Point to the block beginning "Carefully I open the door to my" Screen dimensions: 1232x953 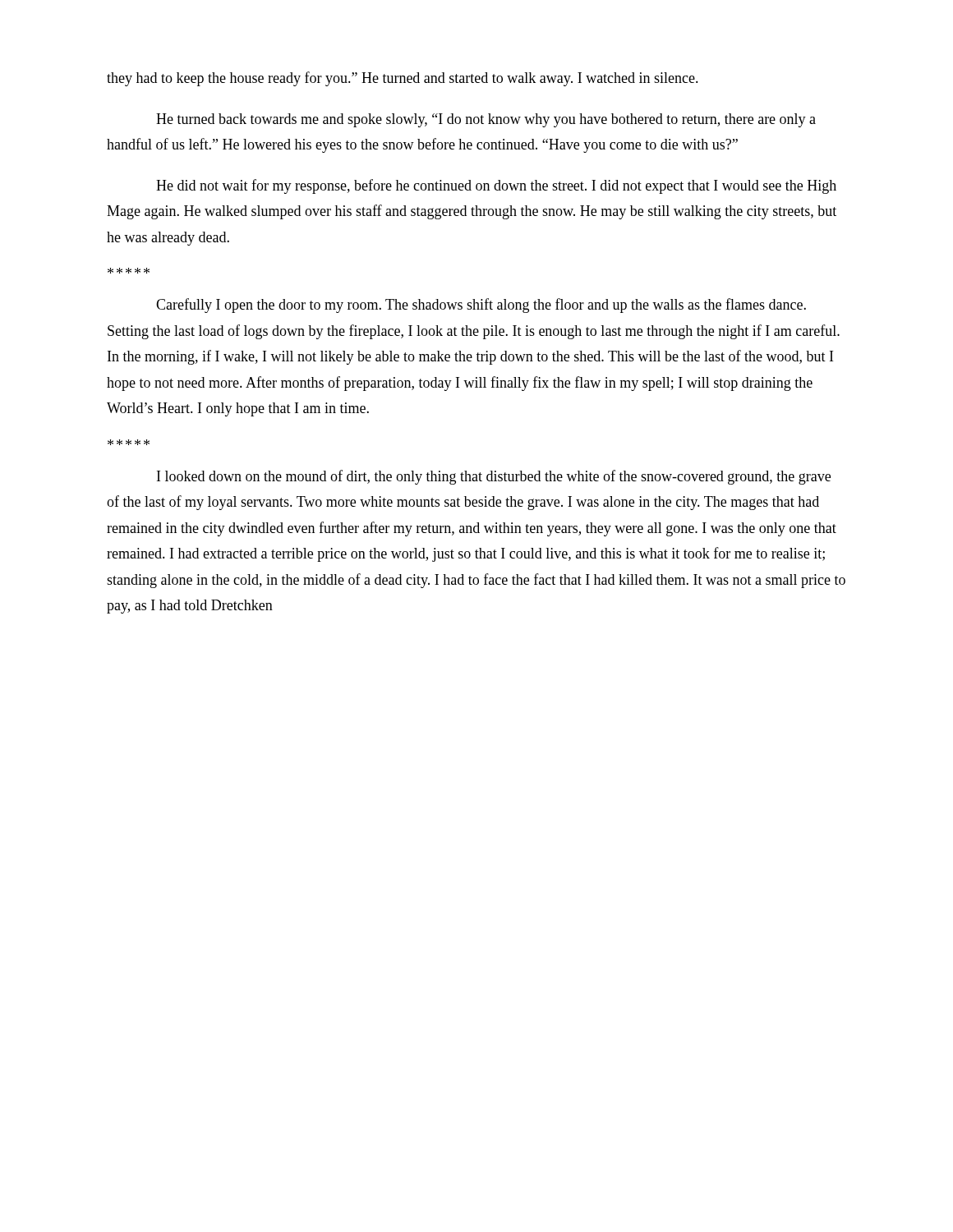476,357
